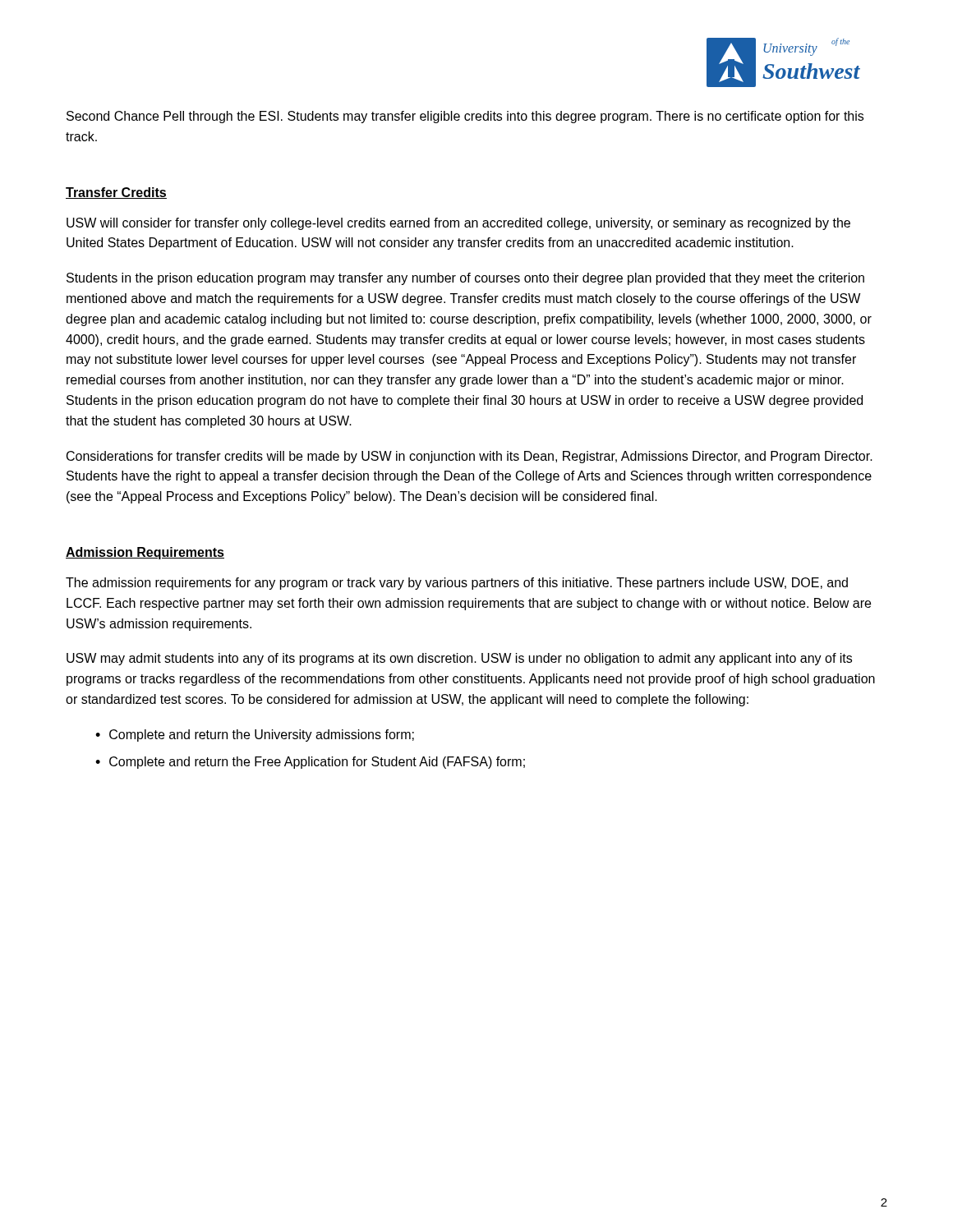953x1232 pixels.
Task: Navigate to the region starting "Students in the prison education program"
Action: (469, 349)
